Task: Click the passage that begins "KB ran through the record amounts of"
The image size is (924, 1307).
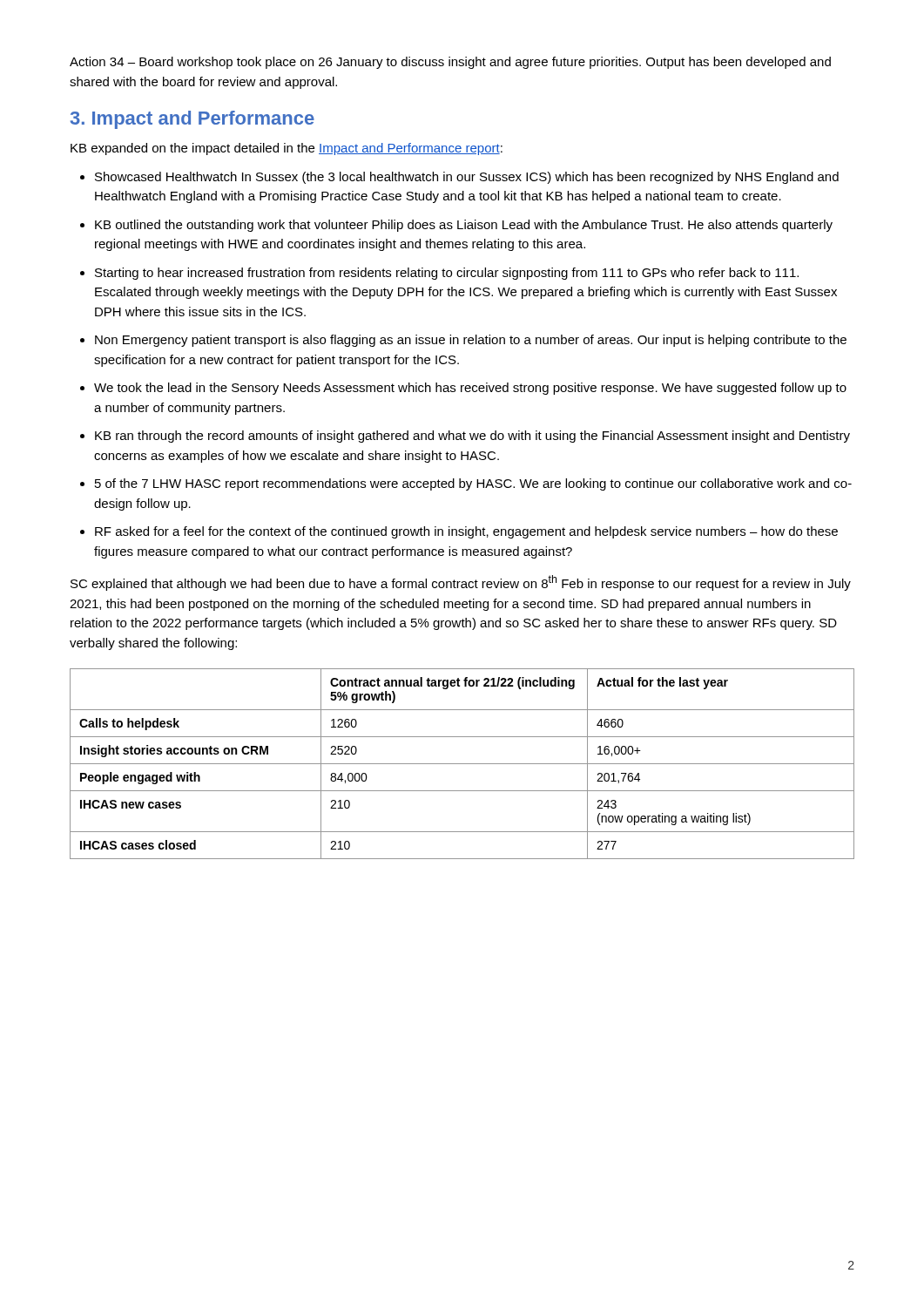Action: pyautogui.click(x=472, y=445)
